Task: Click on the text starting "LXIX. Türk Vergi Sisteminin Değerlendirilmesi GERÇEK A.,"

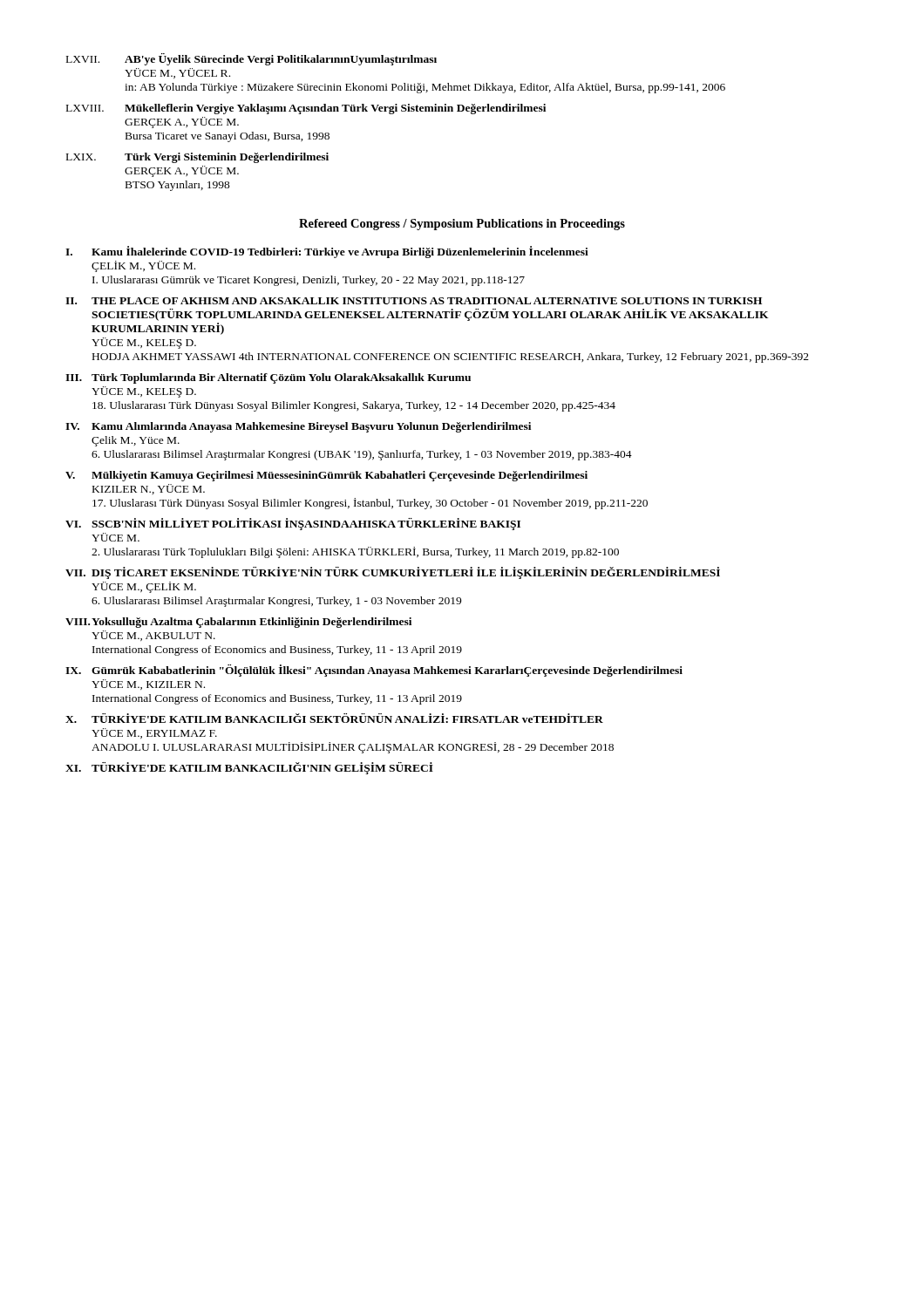Action: point(197,158)
